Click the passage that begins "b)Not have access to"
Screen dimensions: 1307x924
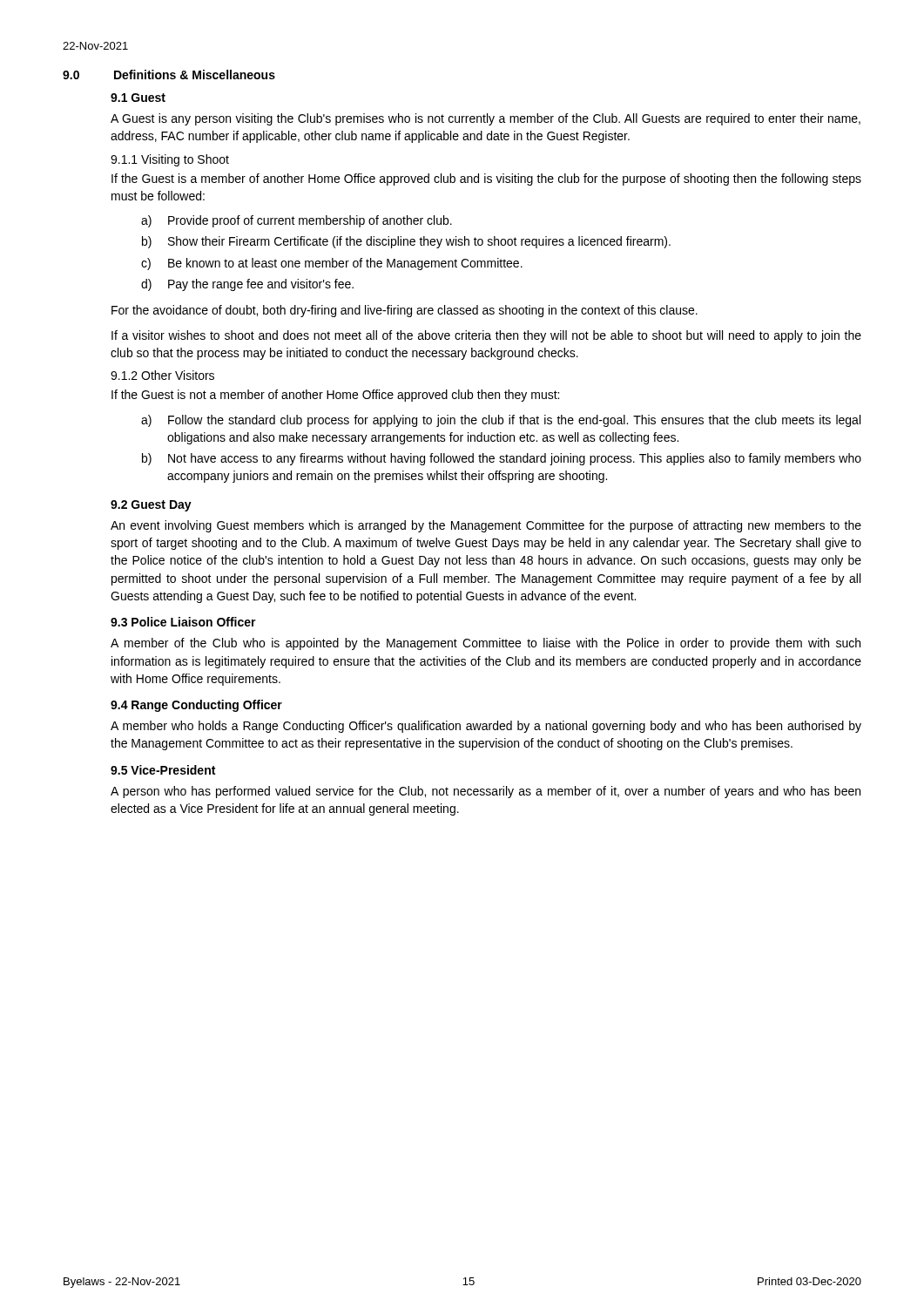(x=501, y=467)
